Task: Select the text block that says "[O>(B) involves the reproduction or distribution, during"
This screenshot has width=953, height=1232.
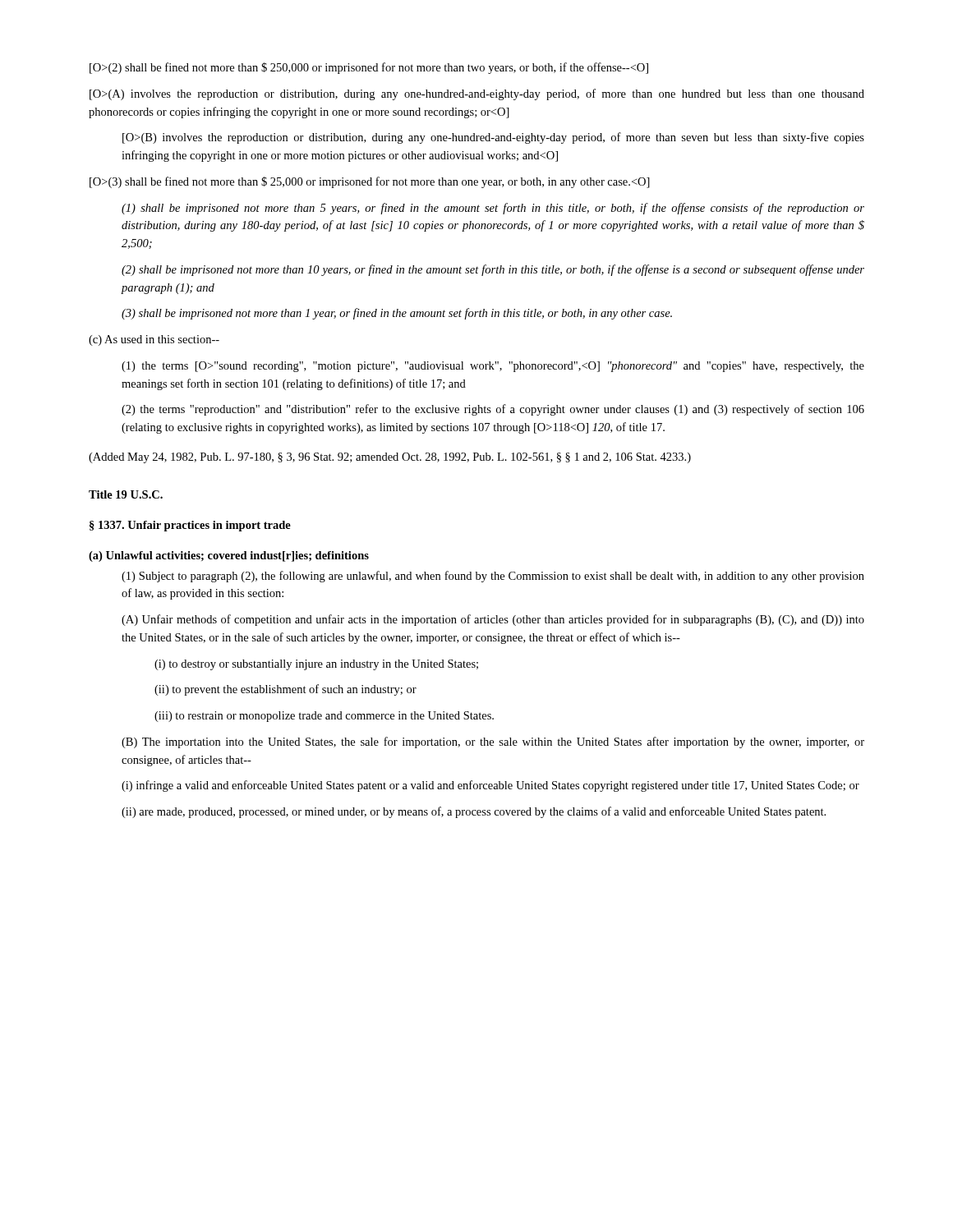Action: point(493,146)
